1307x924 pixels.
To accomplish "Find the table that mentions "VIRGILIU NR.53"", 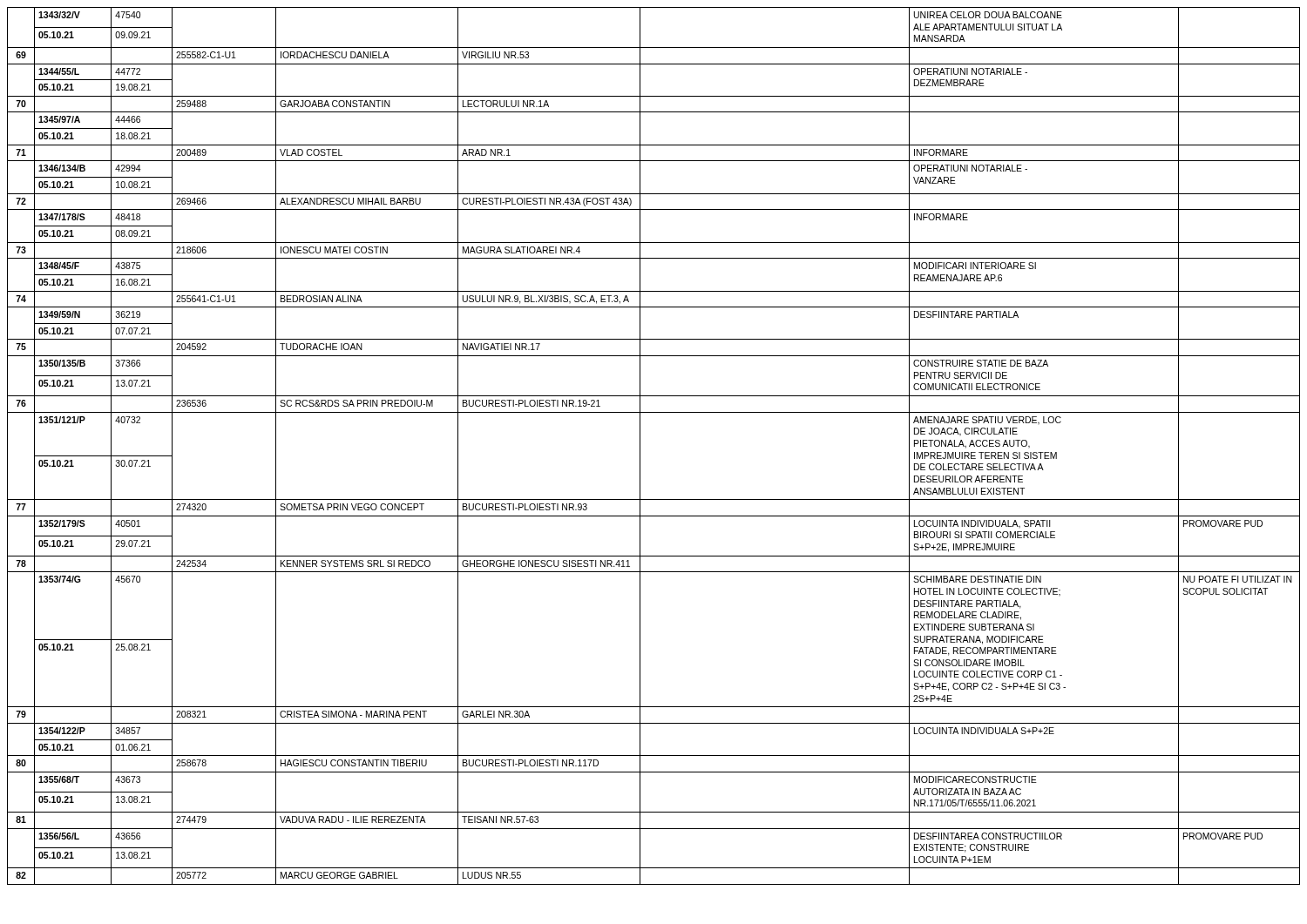I will click(654, 462).
